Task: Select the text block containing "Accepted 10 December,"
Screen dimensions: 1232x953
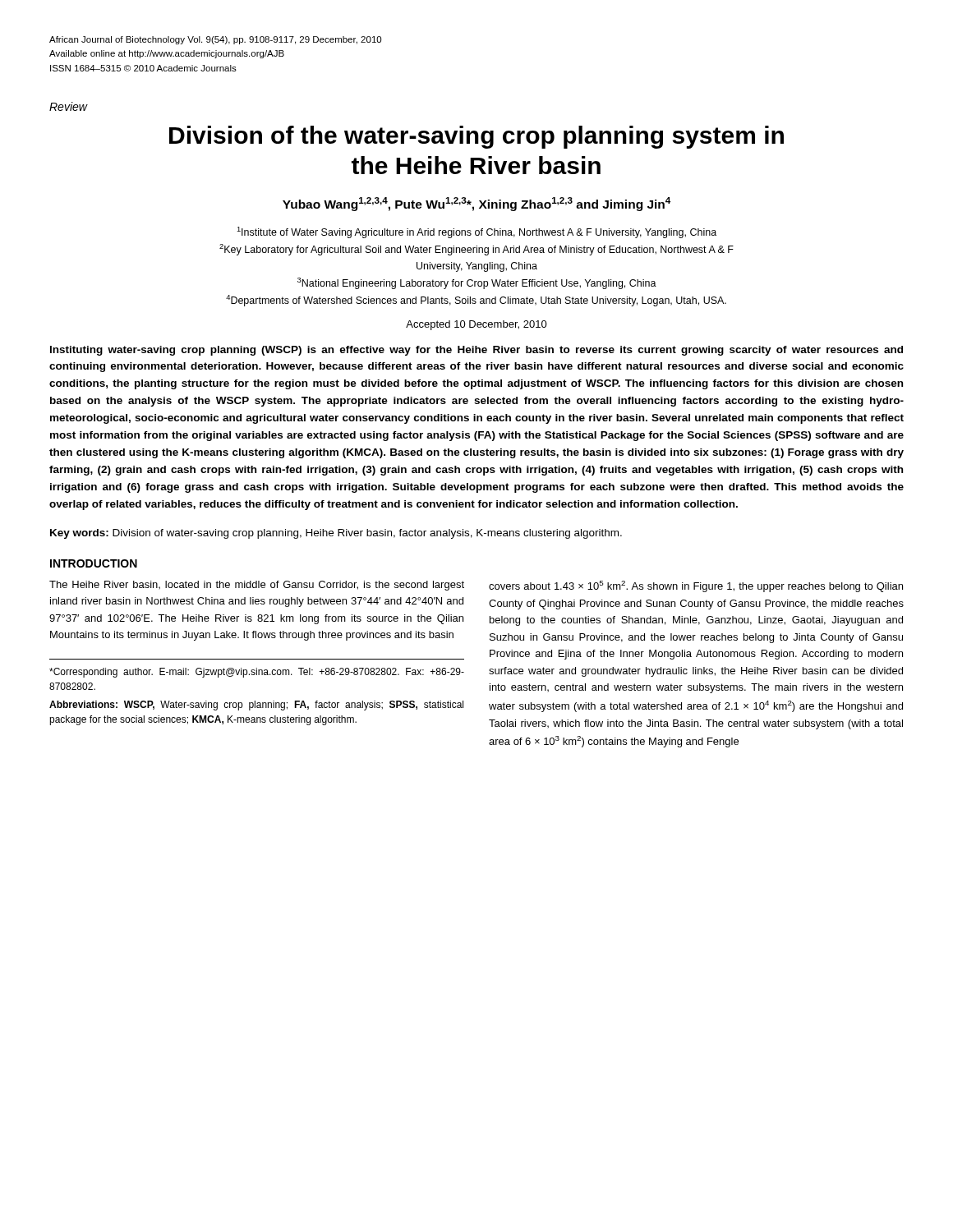Action: (x=476, y=324)
